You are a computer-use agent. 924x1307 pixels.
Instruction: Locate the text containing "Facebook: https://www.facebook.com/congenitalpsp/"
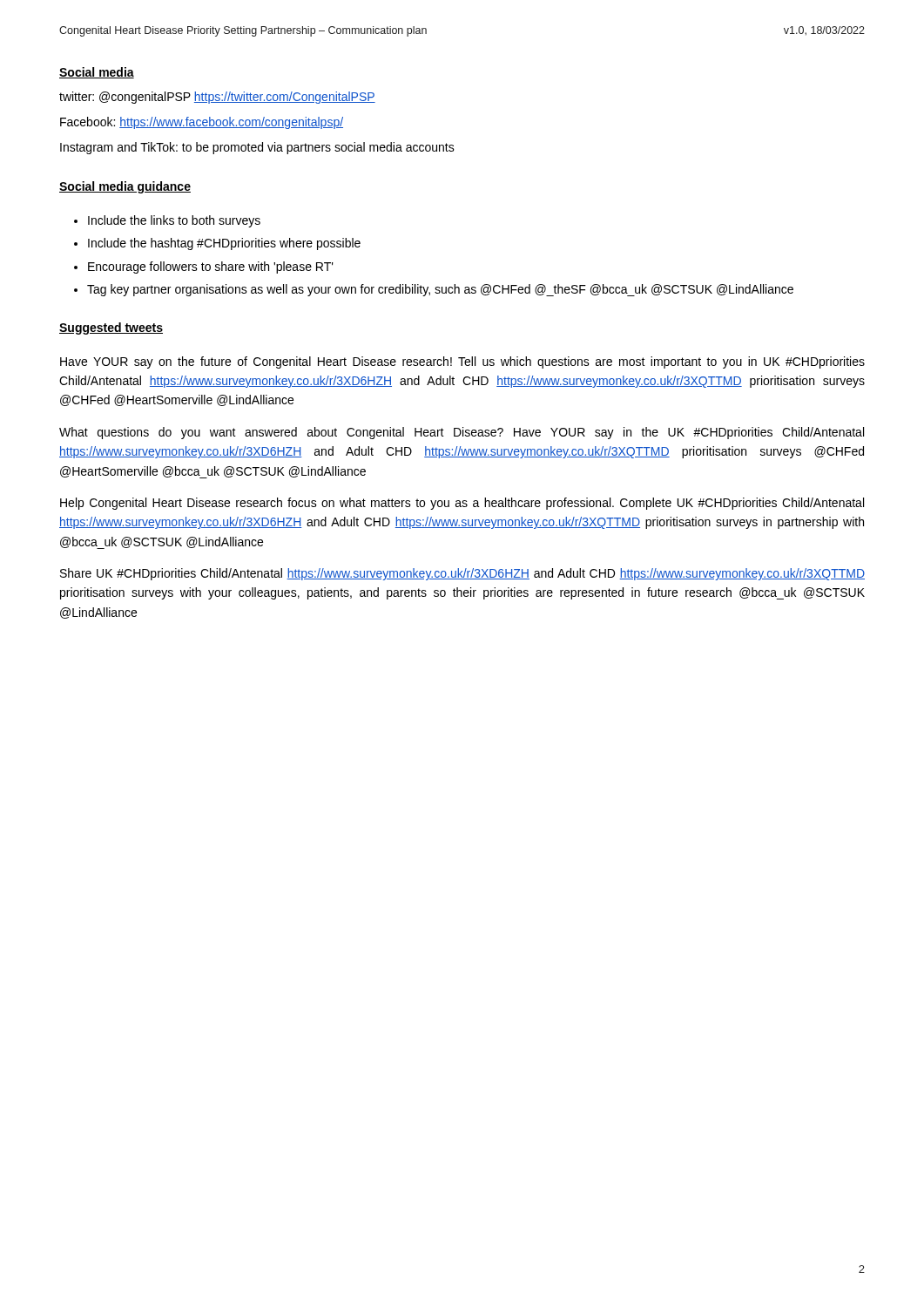[x=201, y=122]
